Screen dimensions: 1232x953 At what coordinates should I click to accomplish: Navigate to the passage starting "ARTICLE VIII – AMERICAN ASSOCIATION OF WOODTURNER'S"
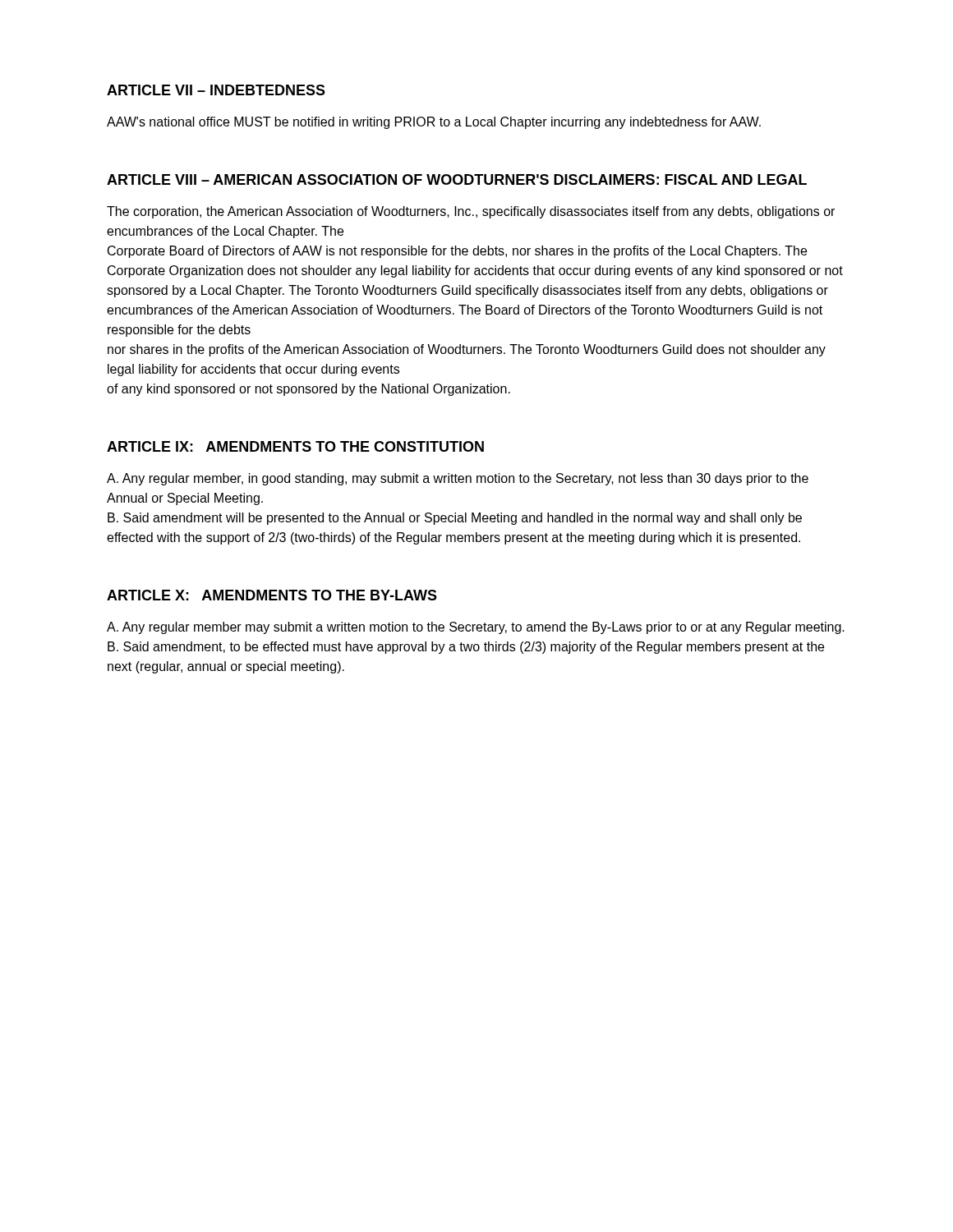(457, 180)
